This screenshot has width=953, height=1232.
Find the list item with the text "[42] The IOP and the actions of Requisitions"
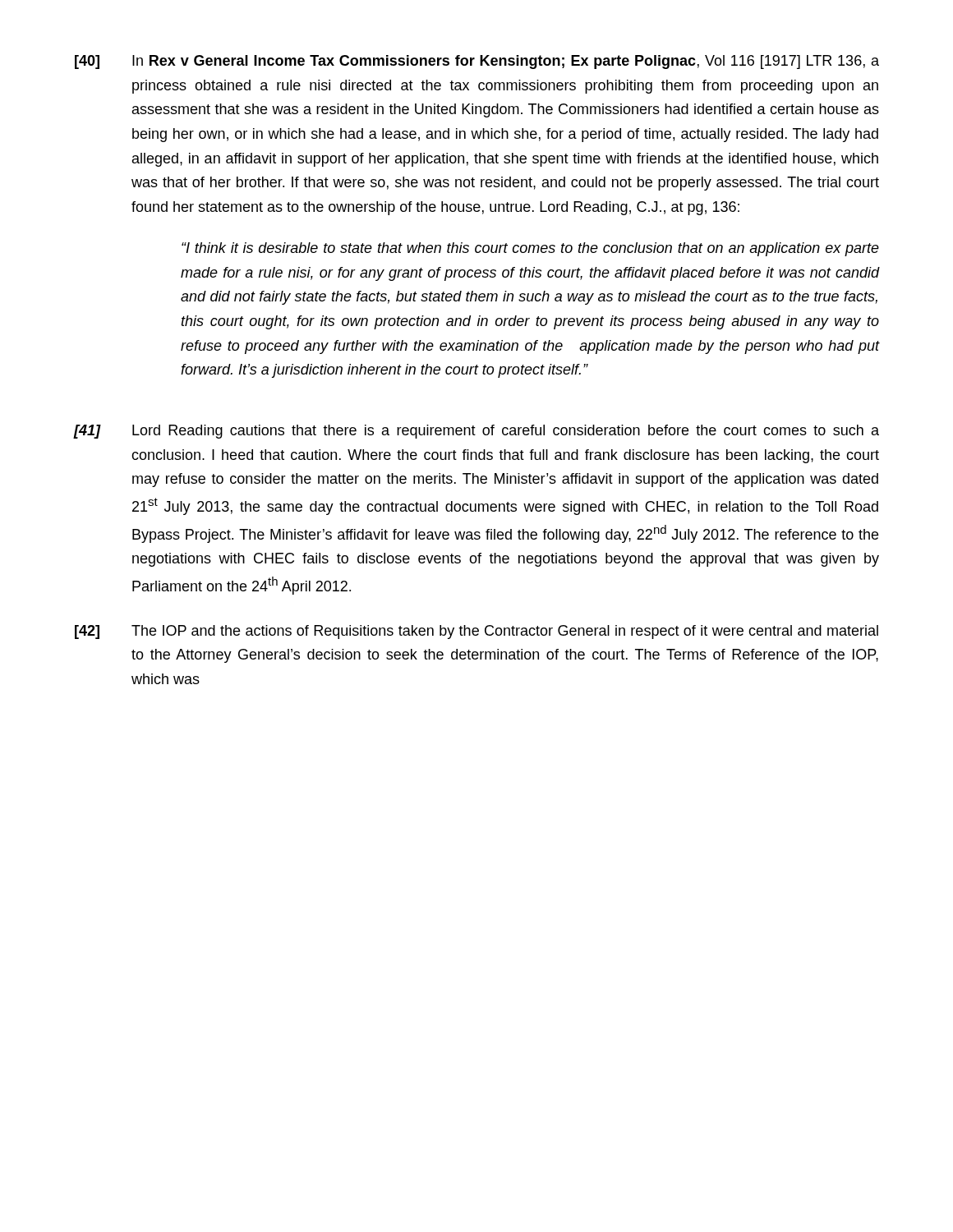(476, 656)
